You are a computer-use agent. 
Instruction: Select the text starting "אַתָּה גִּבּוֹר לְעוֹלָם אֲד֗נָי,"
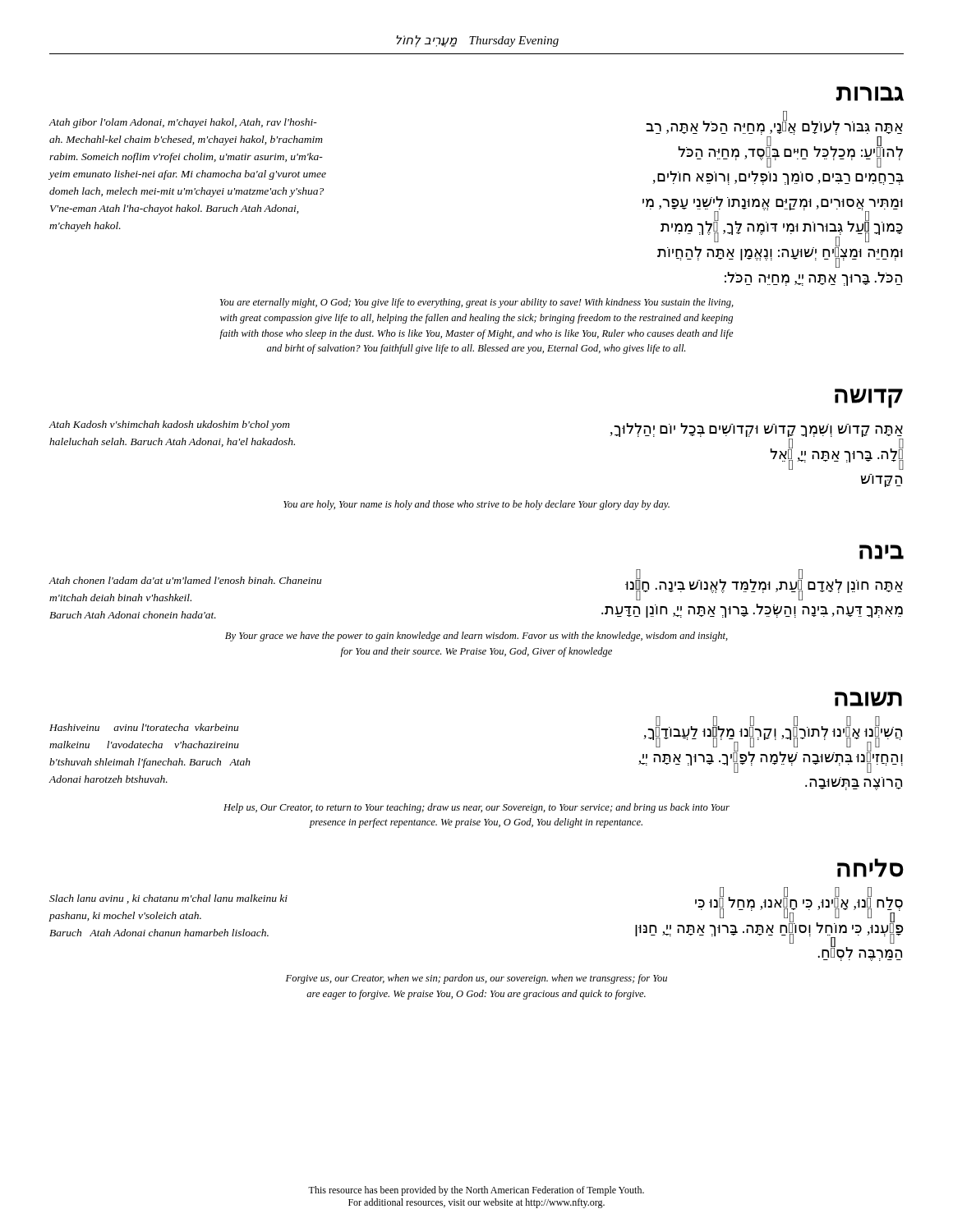coord(773,202)
